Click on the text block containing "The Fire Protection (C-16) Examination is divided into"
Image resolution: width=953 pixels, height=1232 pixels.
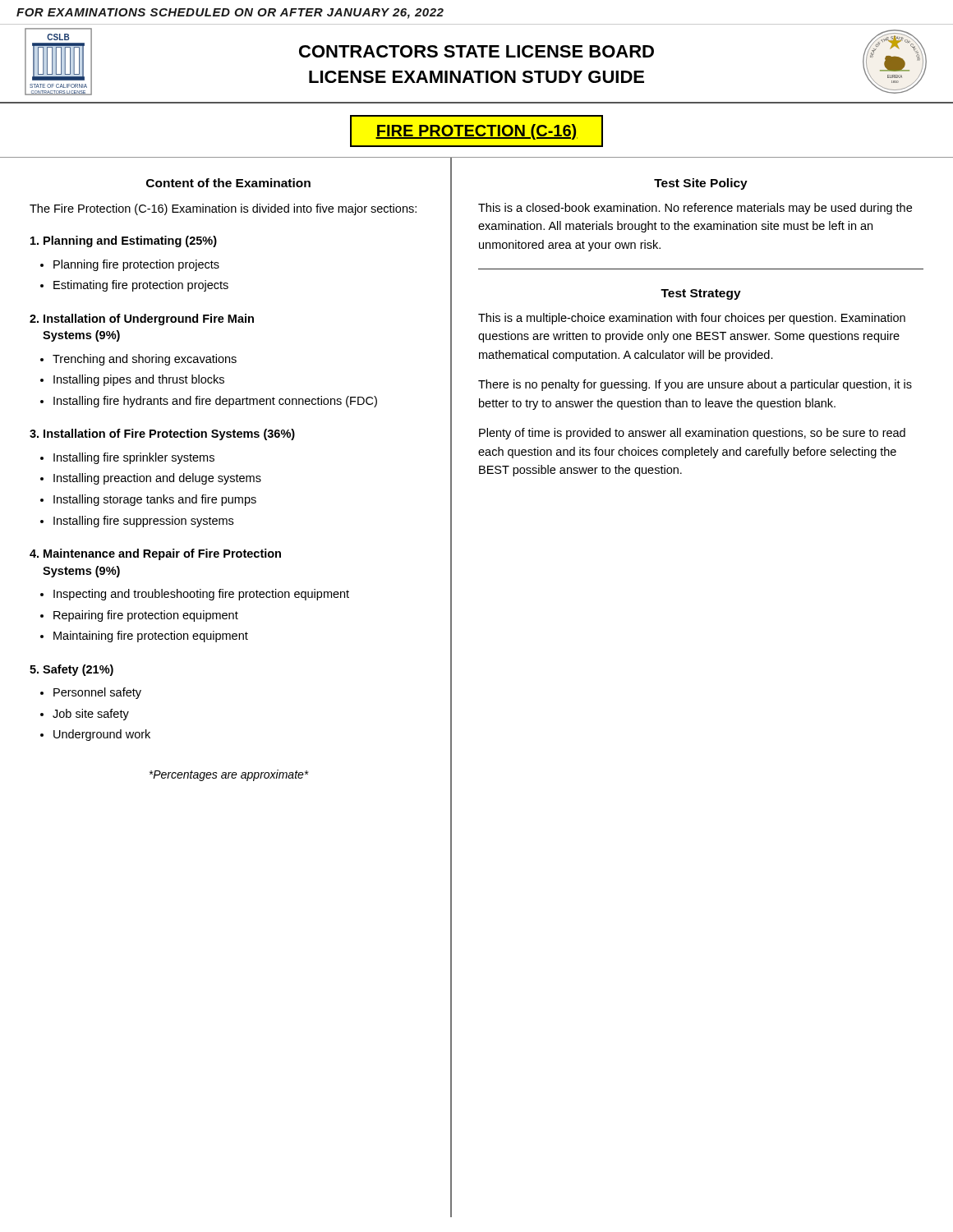224,208
